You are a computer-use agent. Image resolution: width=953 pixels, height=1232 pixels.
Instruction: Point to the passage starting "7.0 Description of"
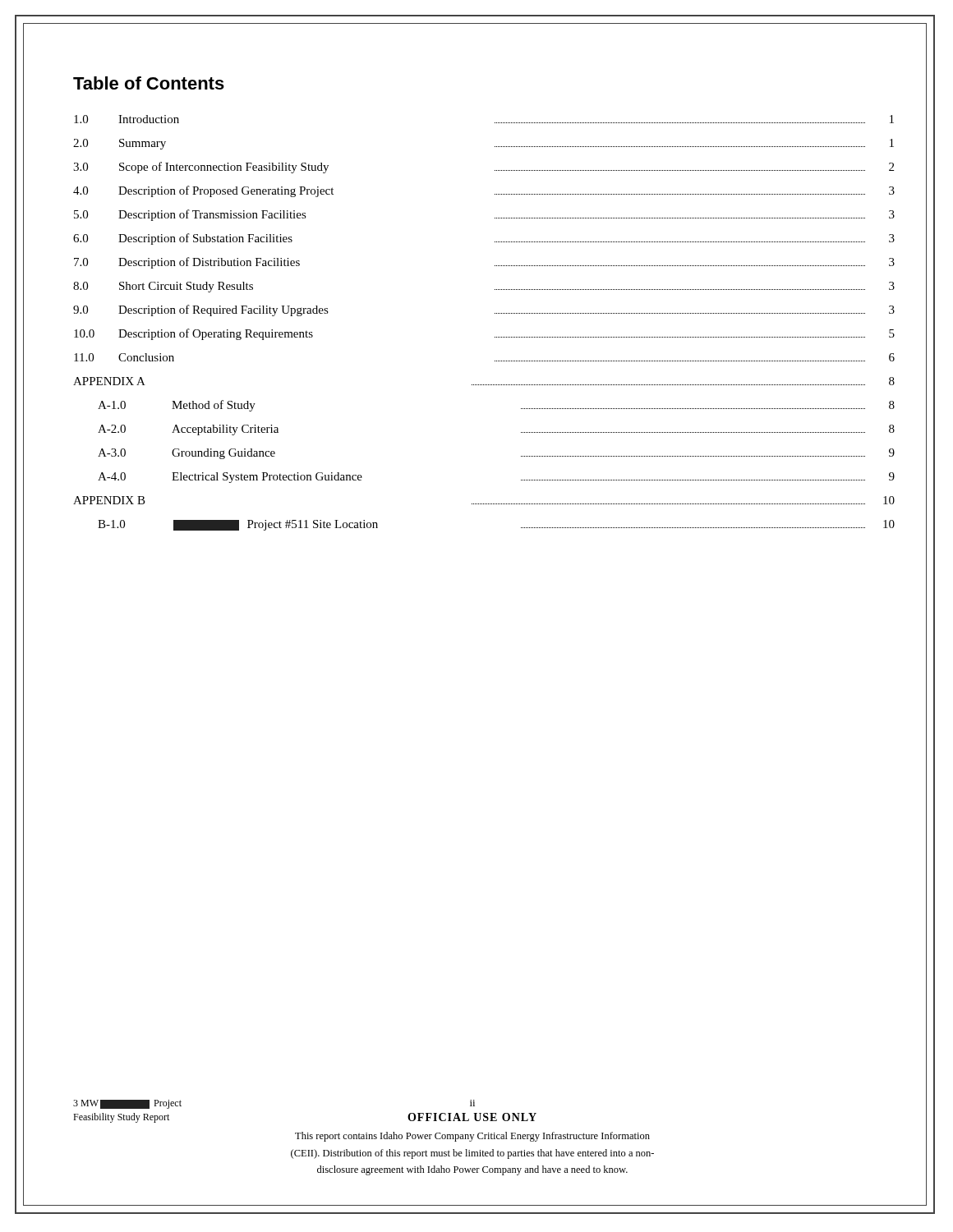coord(484,262)
